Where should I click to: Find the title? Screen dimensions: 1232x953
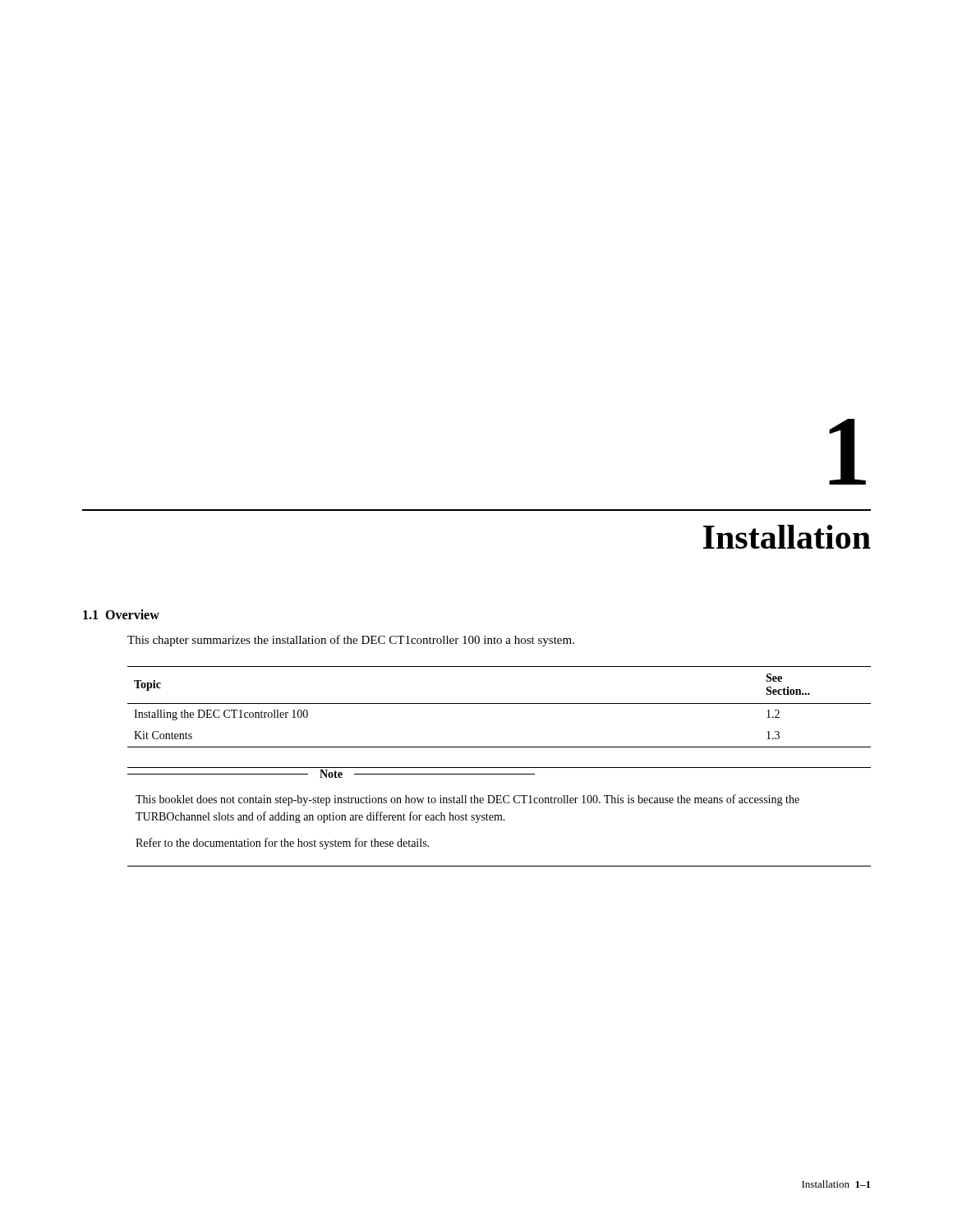click(846, 452)
